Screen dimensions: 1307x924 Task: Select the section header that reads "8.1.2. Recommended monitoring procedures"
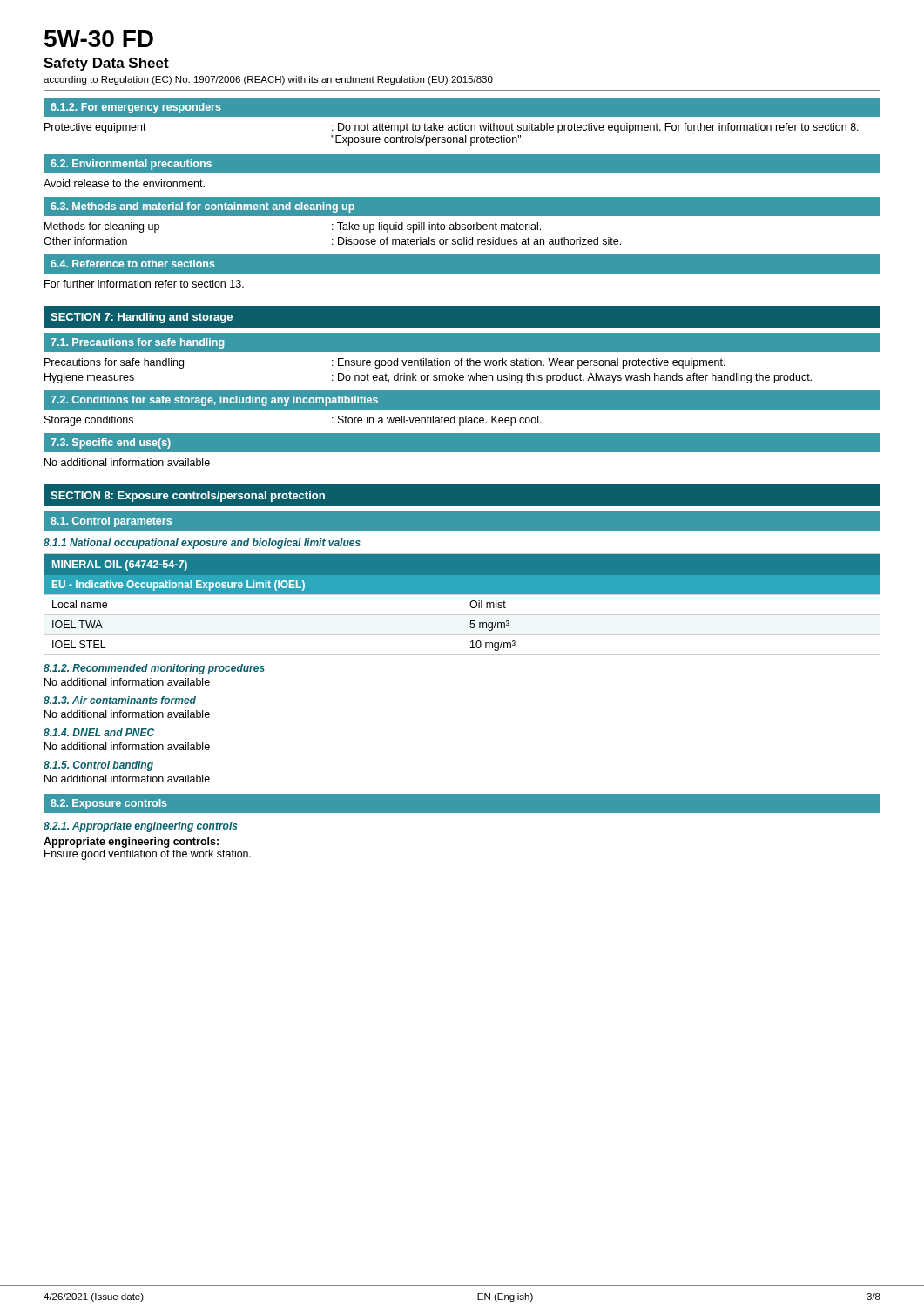154,669
